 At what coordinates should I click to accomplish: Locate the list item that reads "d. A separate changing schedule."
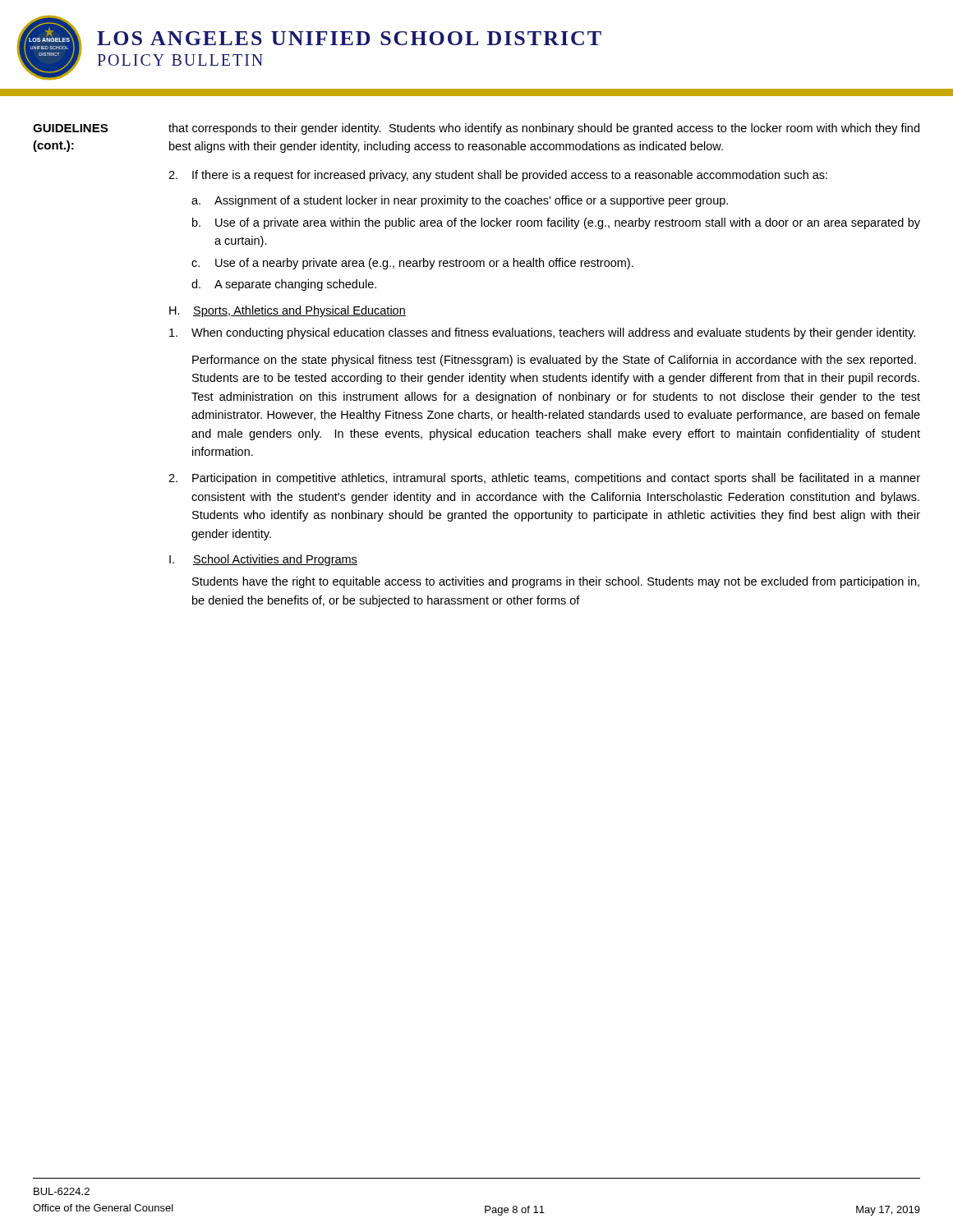pos(284,285)
